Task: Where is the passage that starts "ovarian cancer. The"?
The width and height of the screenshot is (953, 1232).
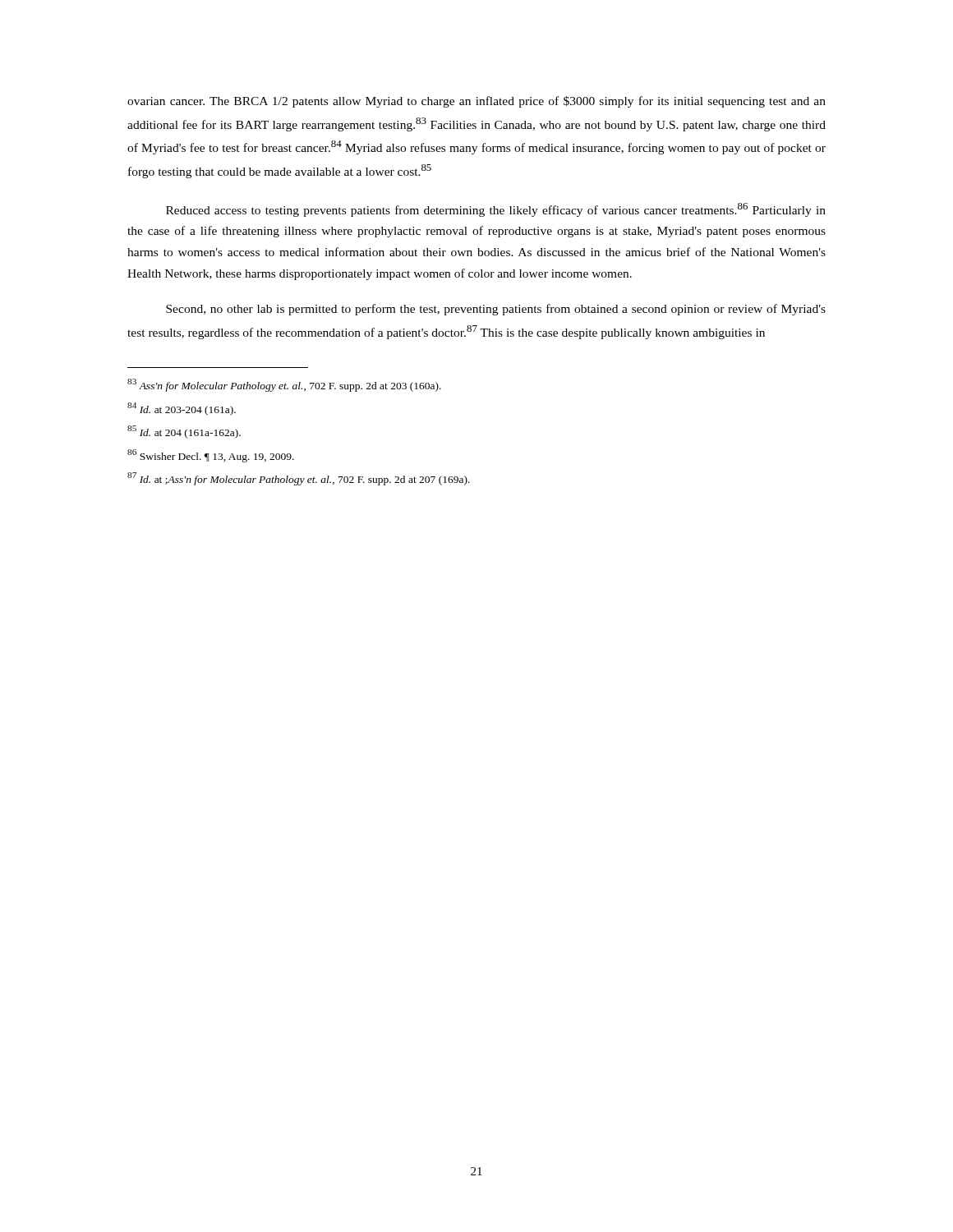Action: click(x=476, y=136)
